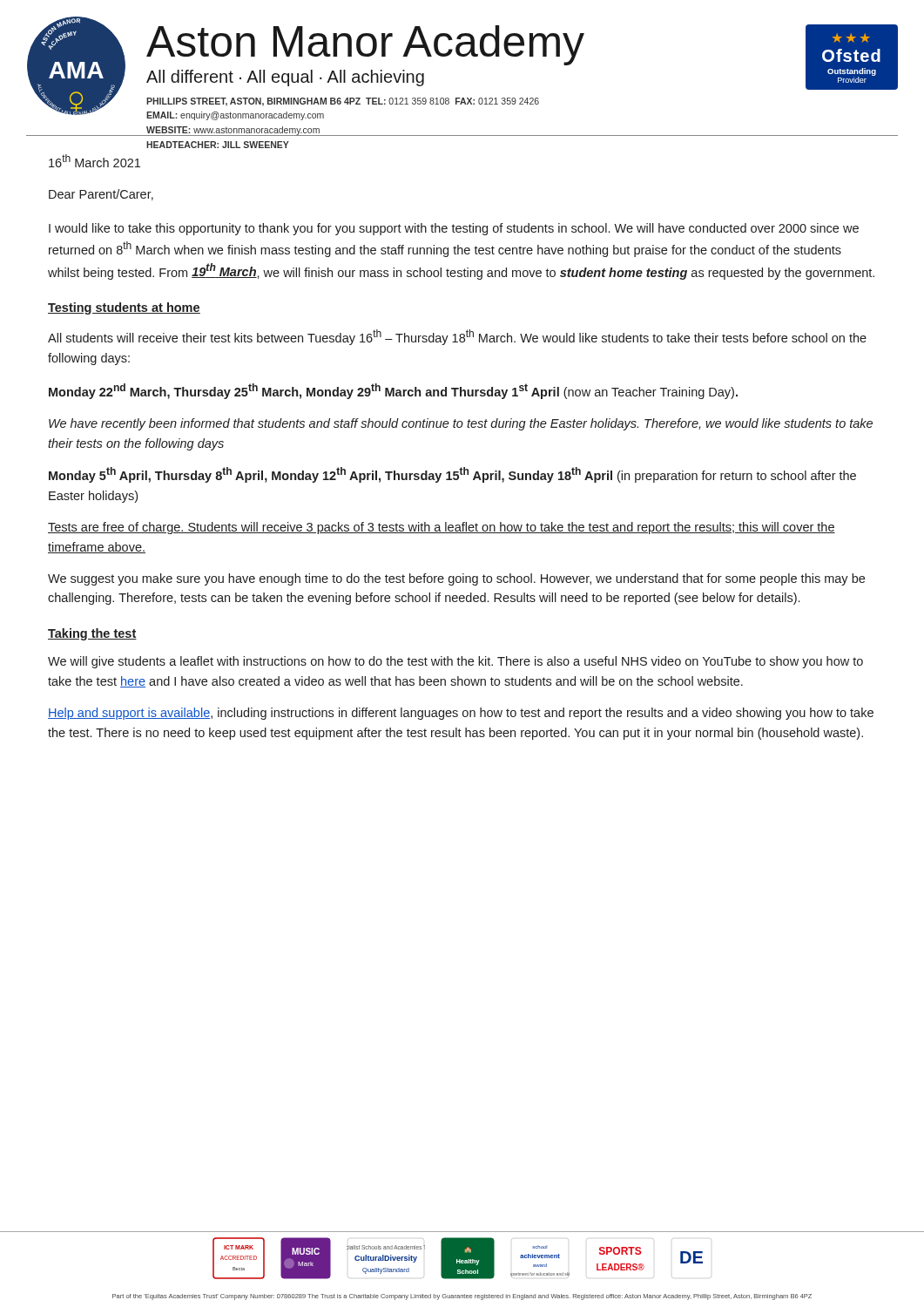Select the text block starting "Monday 22nd March,"
This screenshot has width=924, height=1307.
393,390
